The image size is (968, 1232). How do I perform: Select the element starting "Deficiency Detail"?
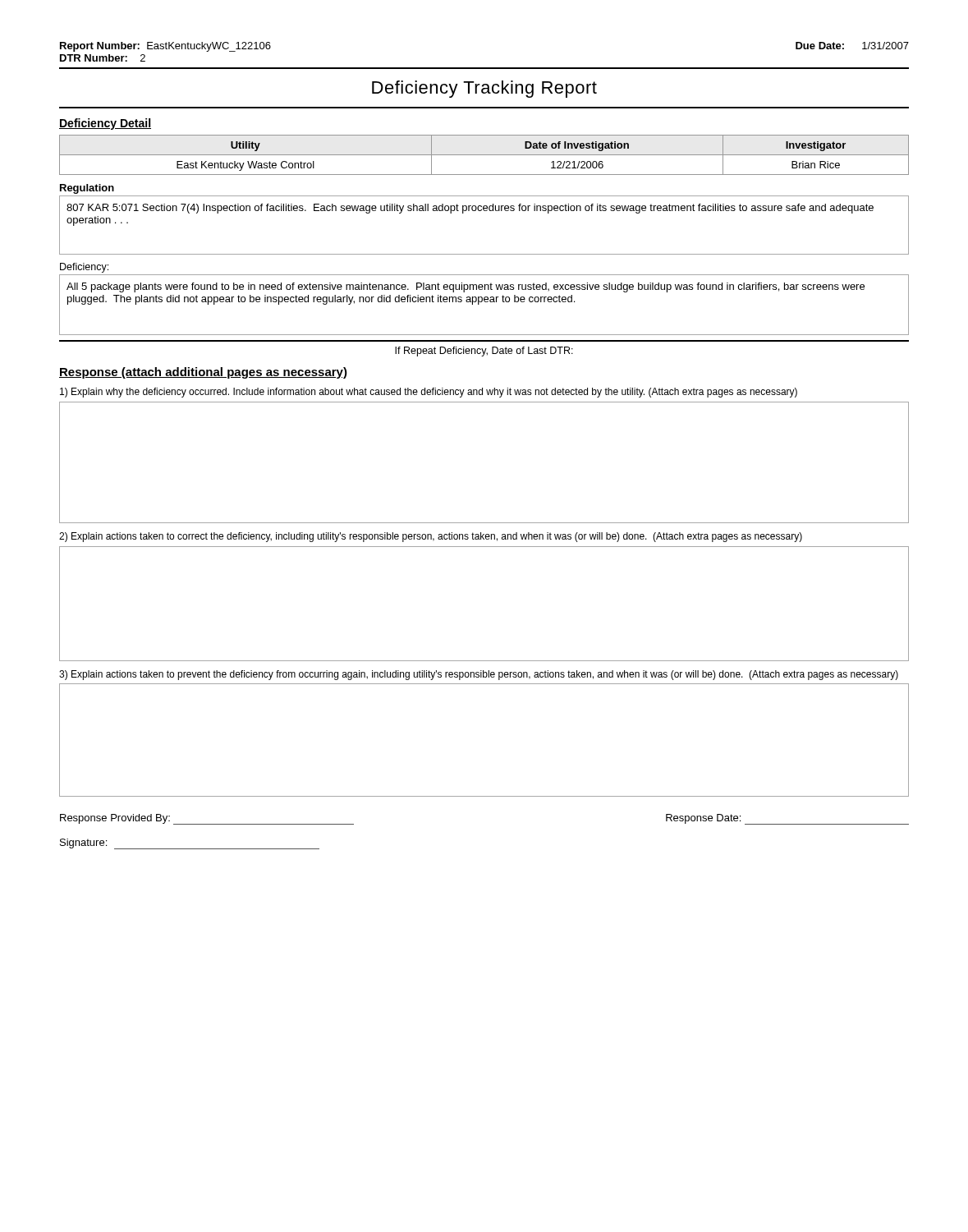(105, 123)
